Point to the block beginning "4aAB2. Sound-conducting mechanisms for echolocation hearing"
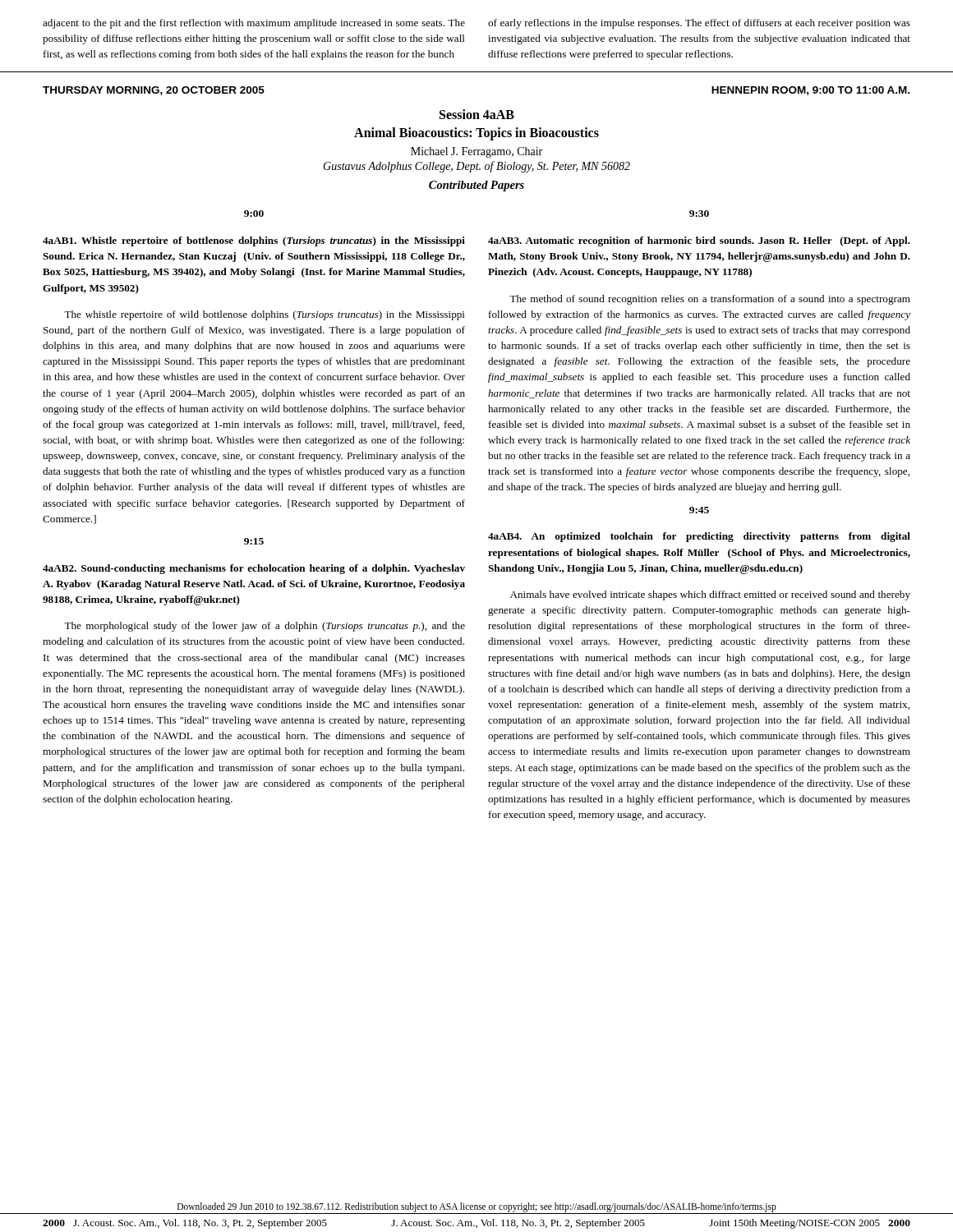This screenshot has width=953, height=1232. [x=254, y=683]
